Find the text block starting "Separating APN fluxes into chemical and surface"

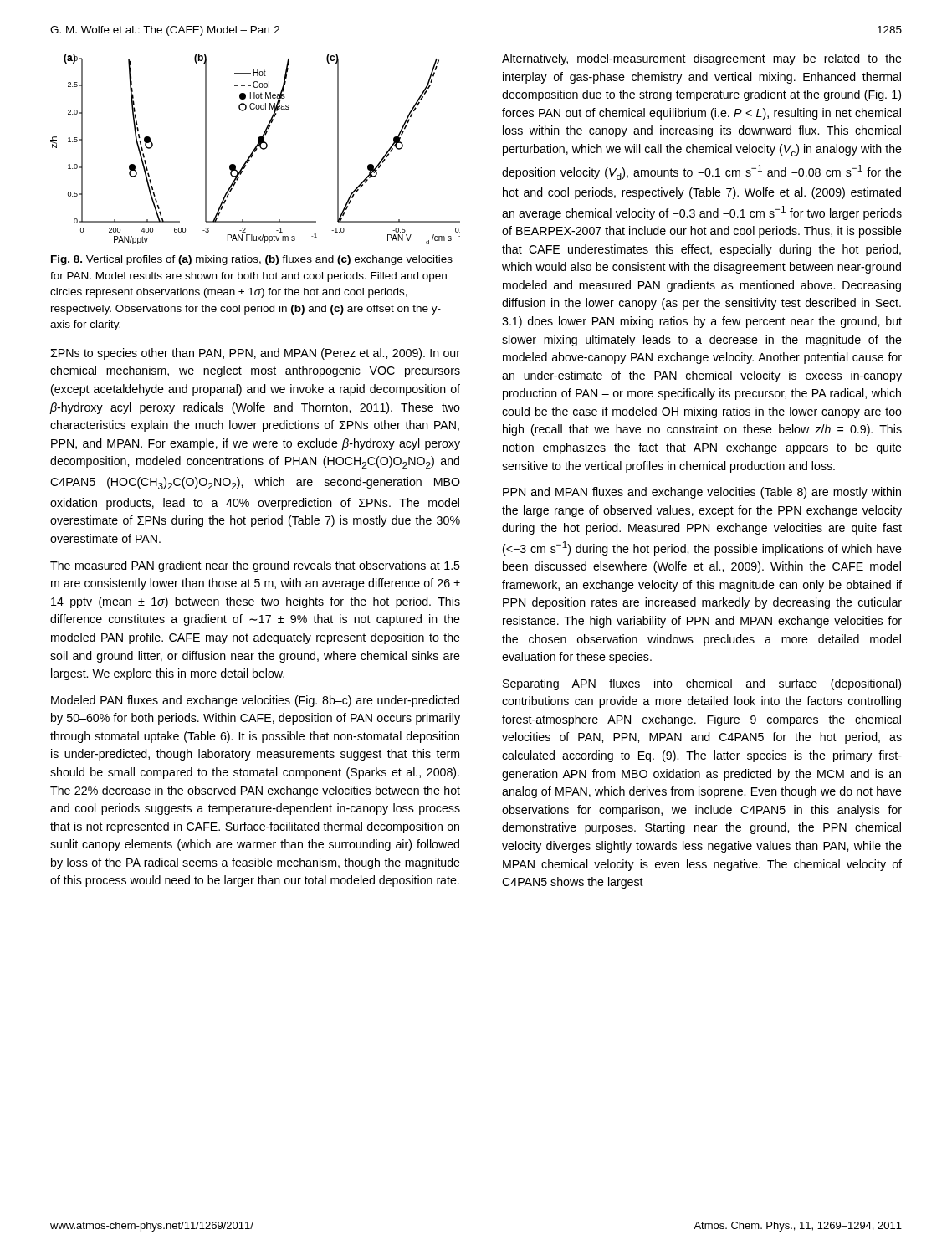[x=702, y=783]
